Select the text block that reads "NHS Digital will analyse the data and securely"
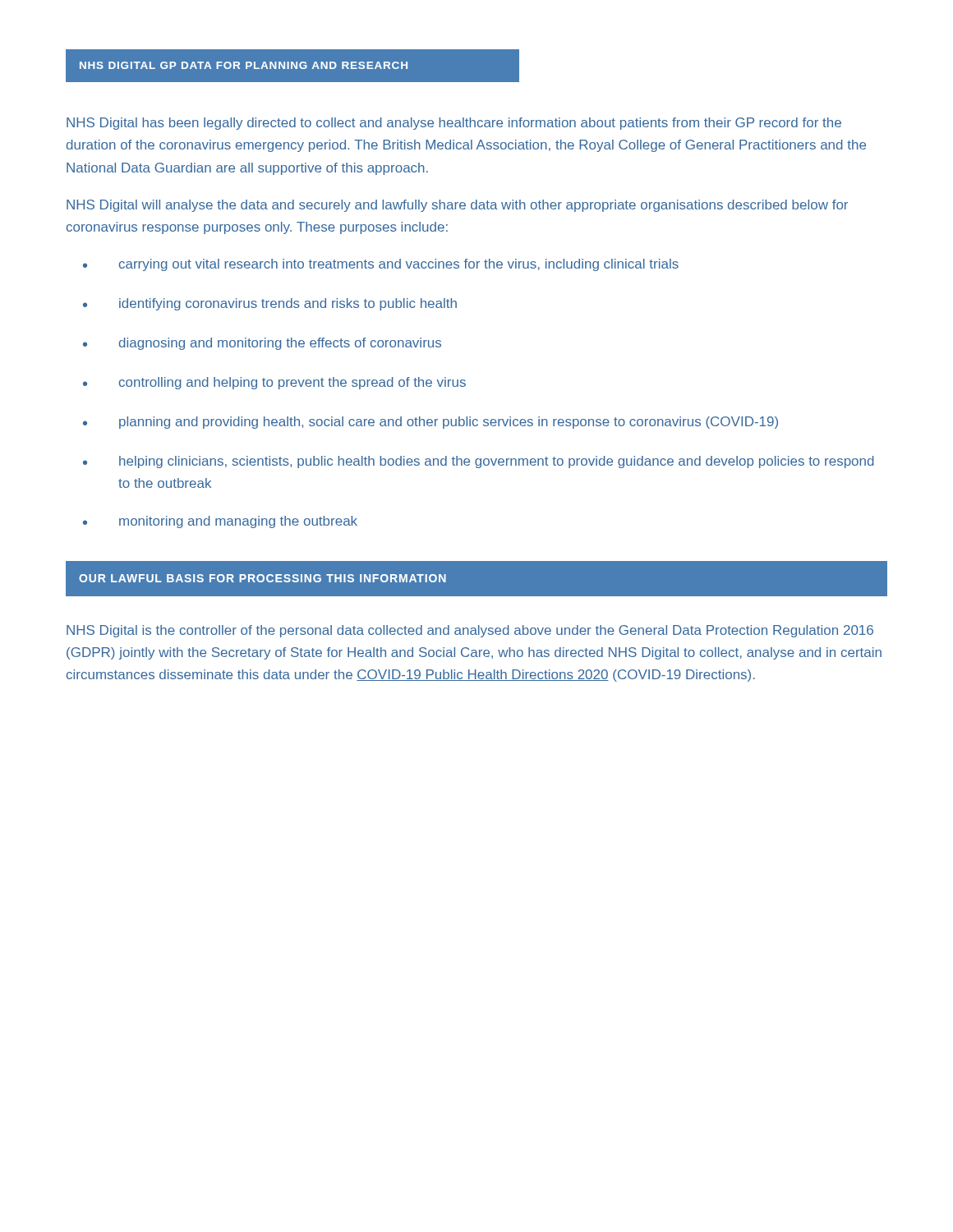The height and width of the screenshot is (1232, 953). tap(457, 216)
